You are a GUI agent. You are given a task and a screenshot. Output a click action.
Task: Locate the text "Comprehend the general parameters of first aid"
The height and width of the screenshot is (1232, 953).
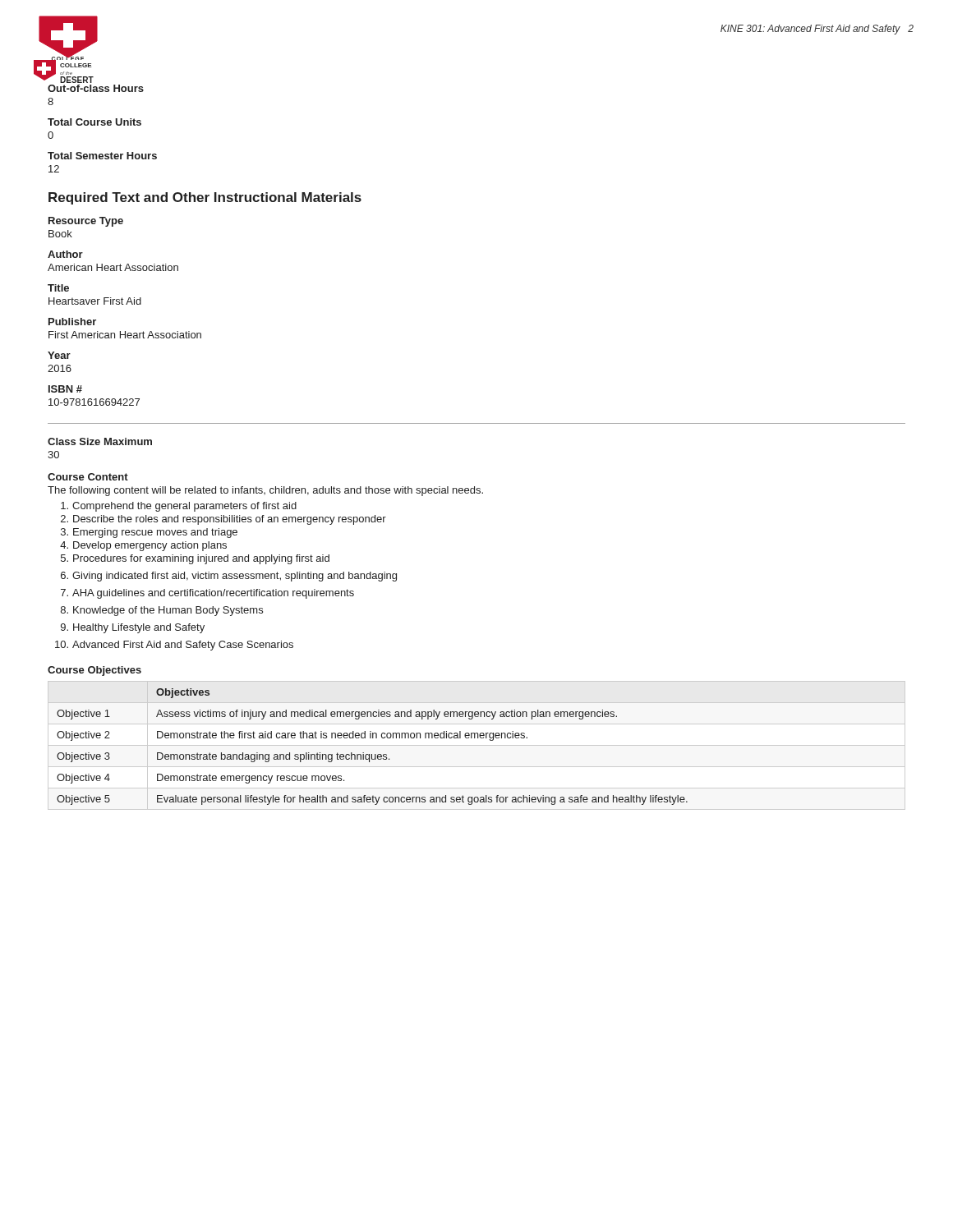(172, 505)
